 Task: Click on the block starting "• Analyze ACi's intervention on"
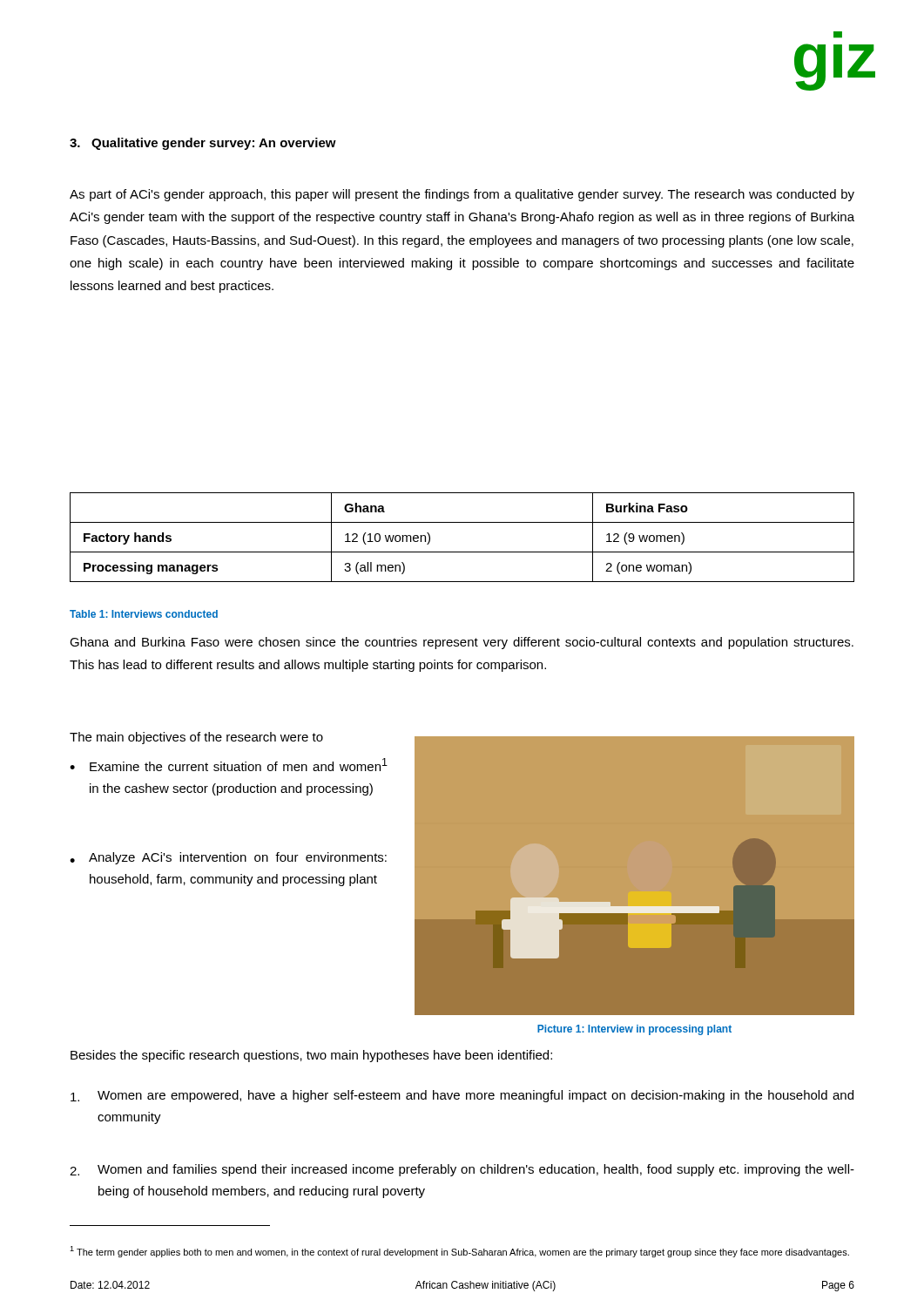click(229, 869)
